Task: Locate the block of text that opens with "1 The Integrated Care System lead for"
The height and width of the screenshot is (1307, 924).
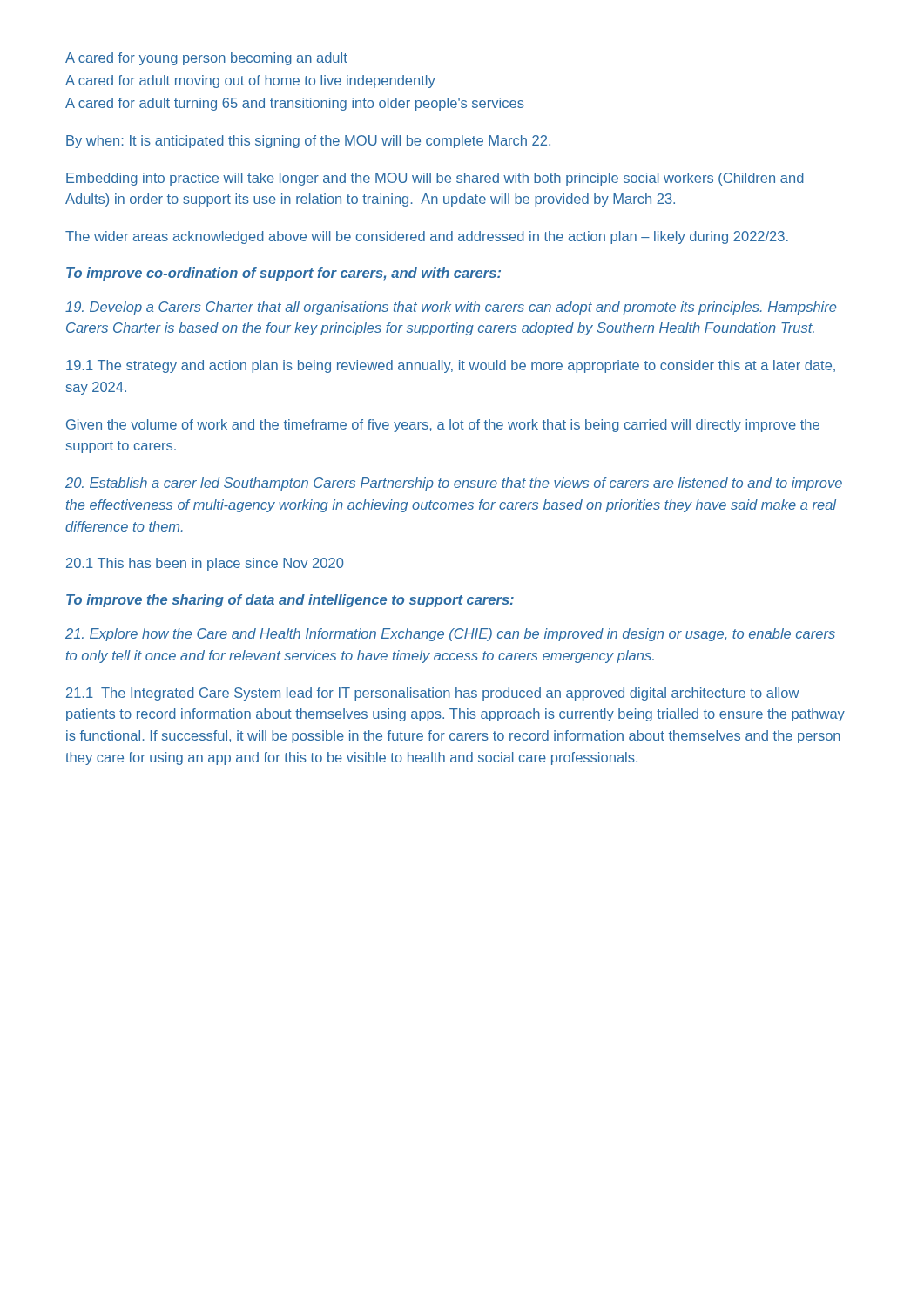Action: pos(455,725)
